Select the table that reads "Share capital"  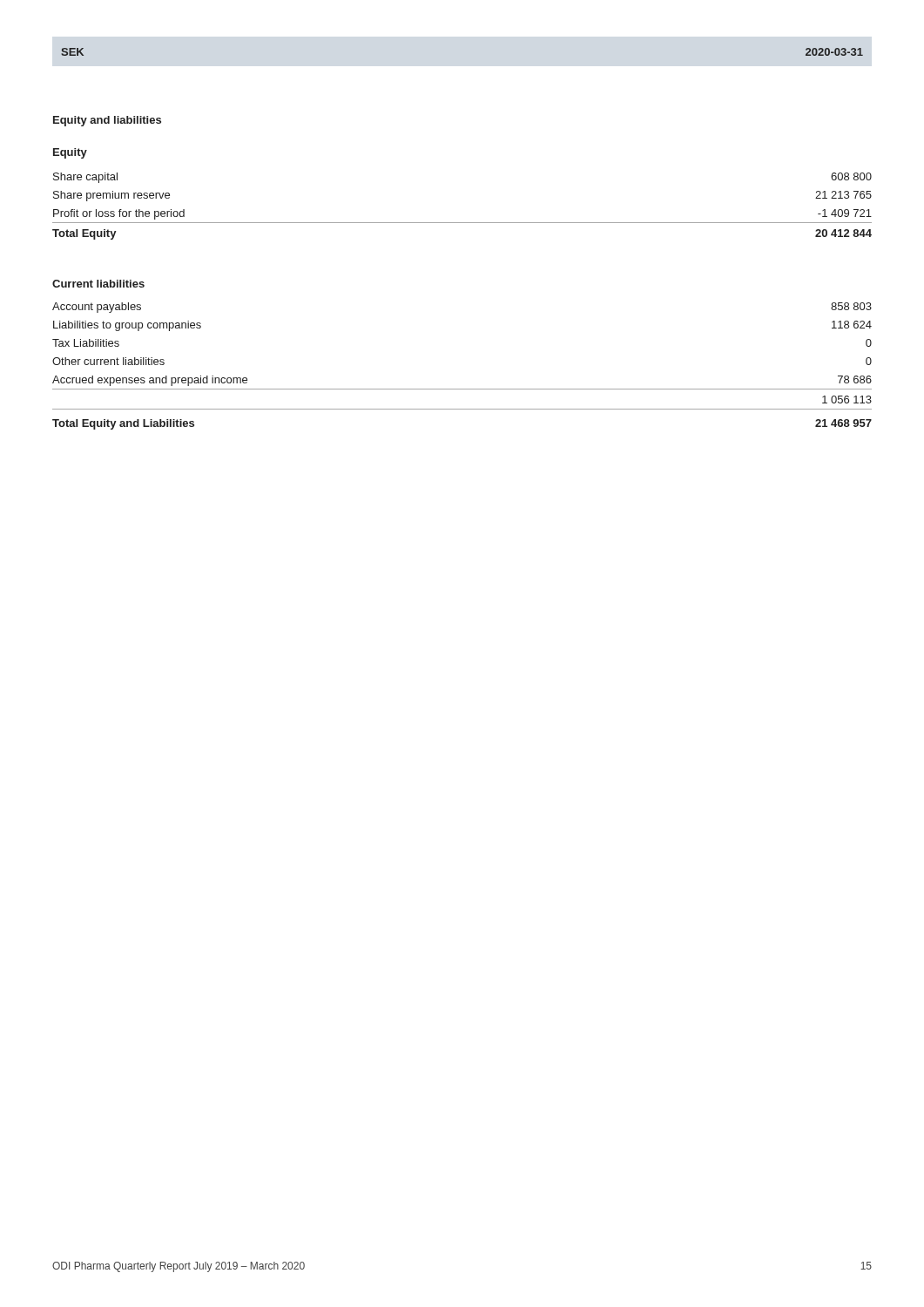pos(462,205)
